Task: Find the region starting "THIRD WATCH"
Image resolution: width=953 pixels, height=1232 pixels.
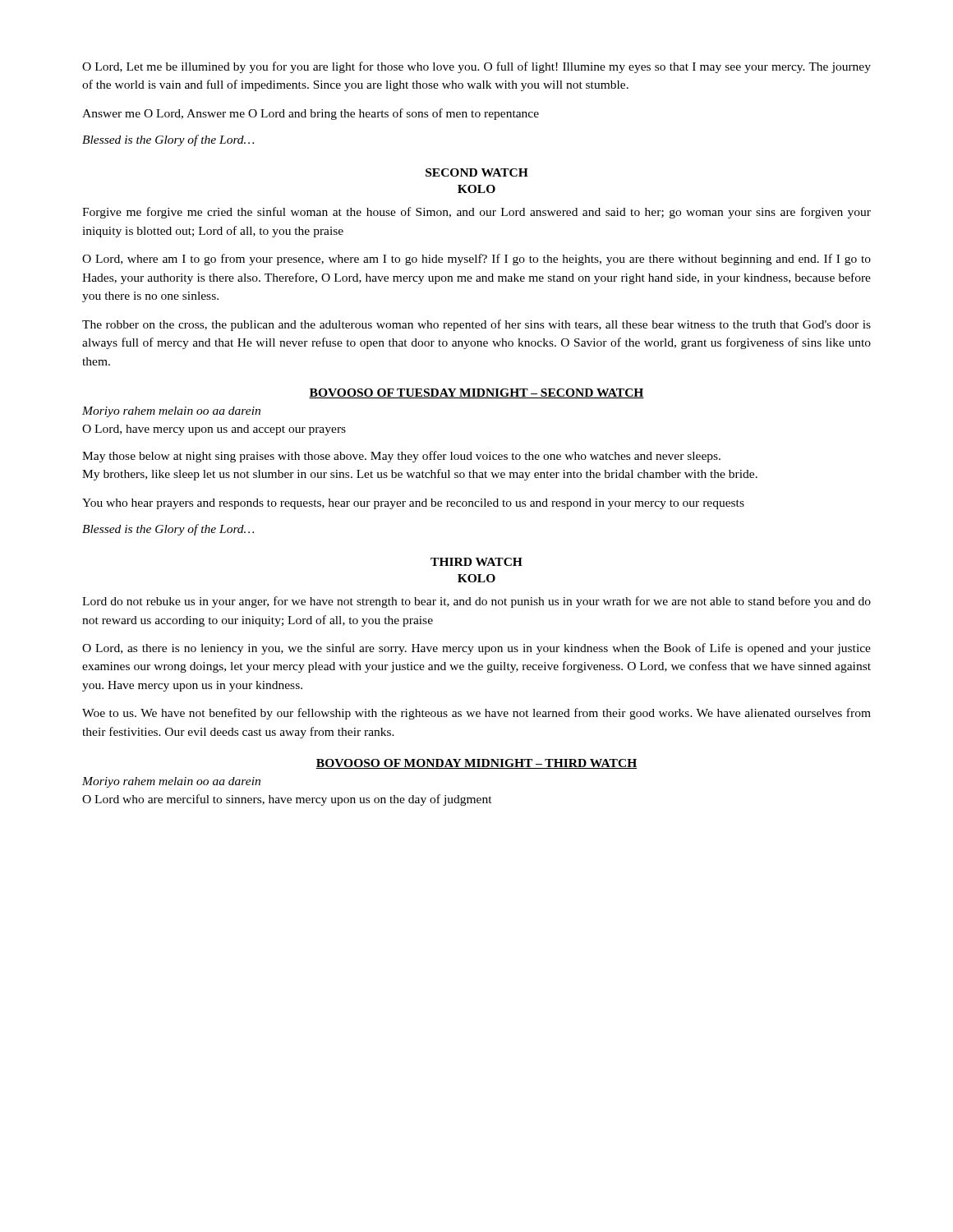Action: click(476, 561)
